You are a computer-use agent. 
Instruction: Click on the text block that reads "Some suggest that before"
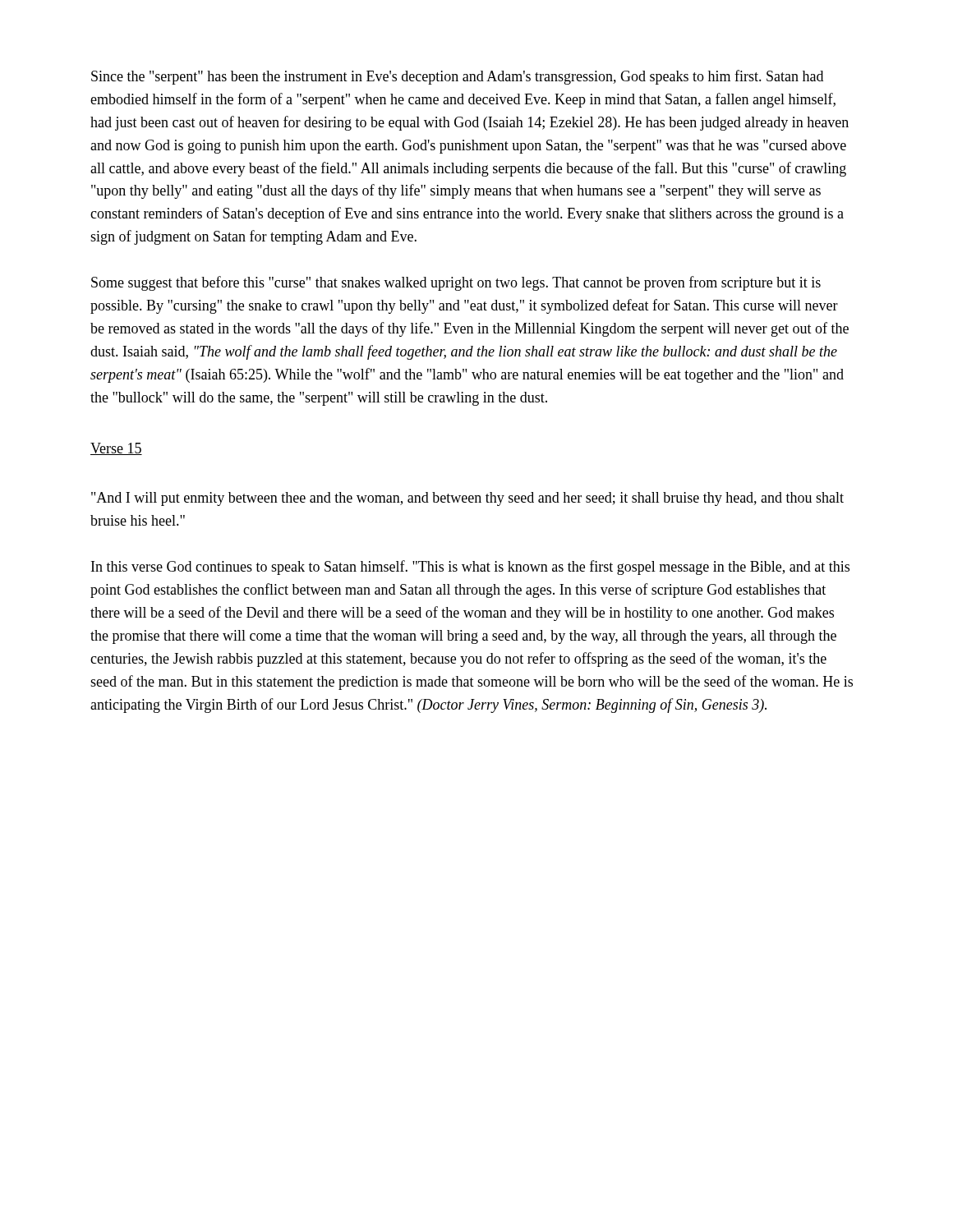pyautogui.click(x=470, y=340)
